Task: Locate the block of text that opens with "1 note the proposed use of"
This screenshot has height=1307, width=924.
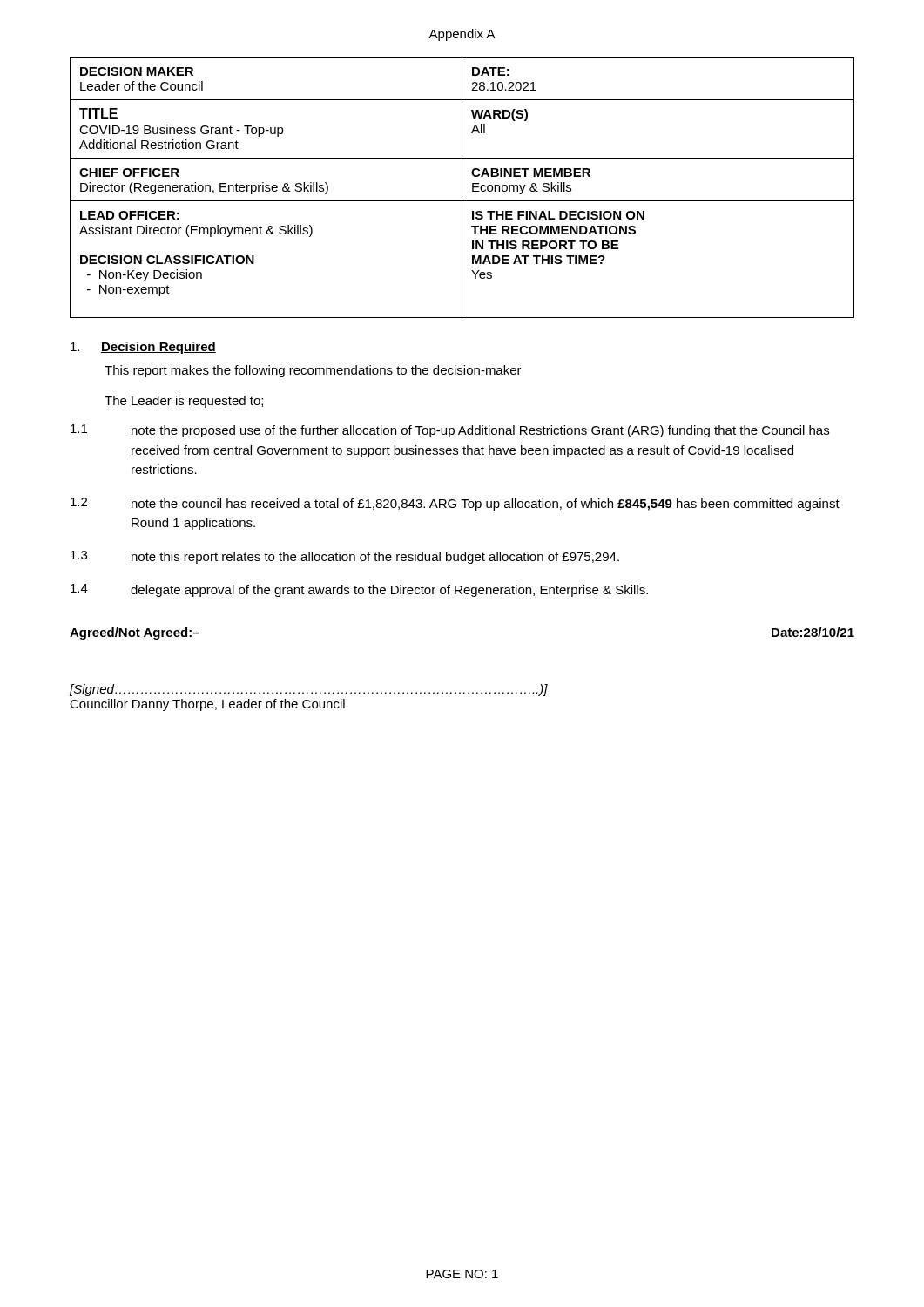Action: pos(462,450)
